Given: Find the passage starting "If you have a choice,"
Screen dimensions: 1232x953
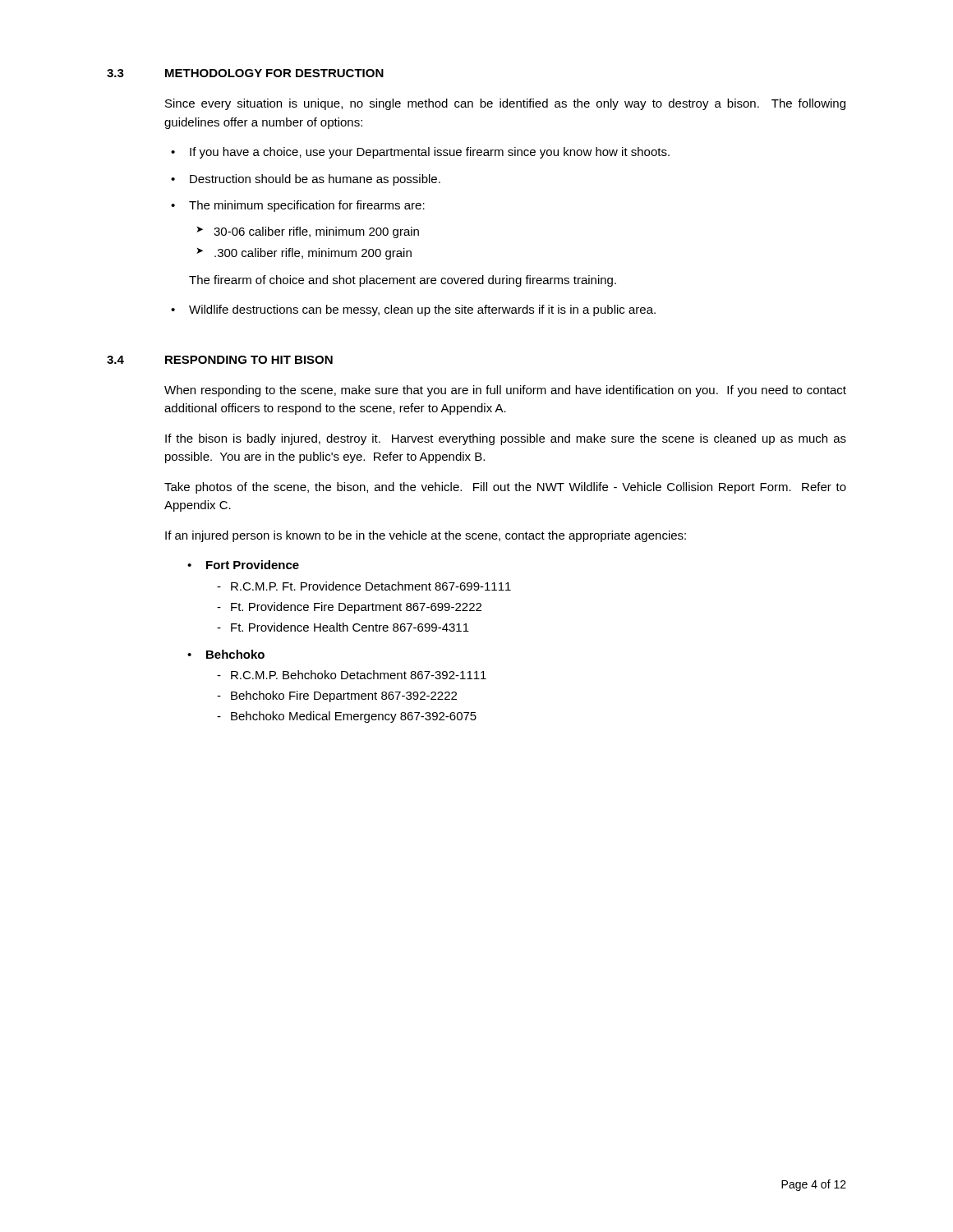Looking at the screenshot, I should point(430,152).
